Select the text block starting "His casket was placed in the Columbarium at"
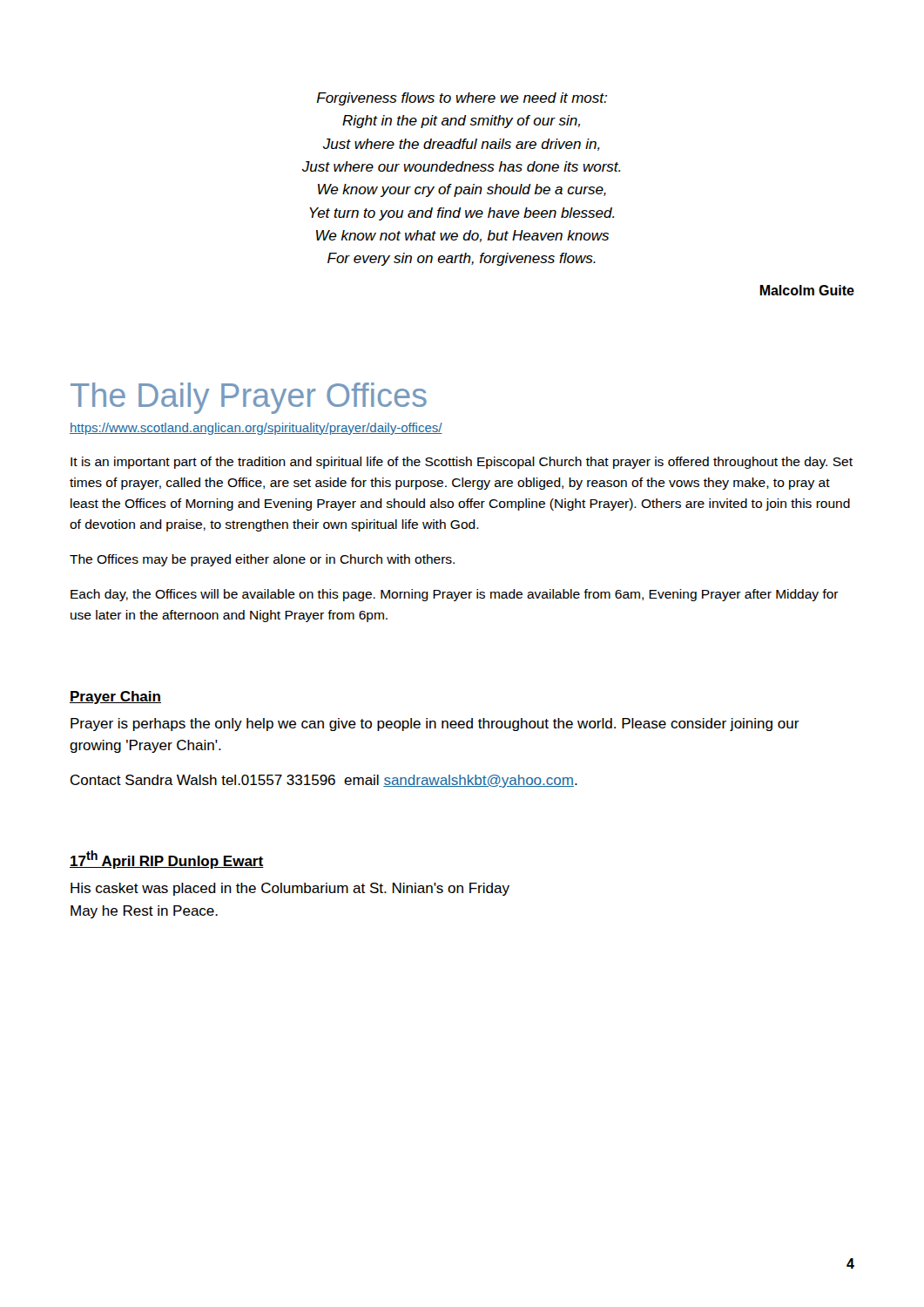 (290, 899)
